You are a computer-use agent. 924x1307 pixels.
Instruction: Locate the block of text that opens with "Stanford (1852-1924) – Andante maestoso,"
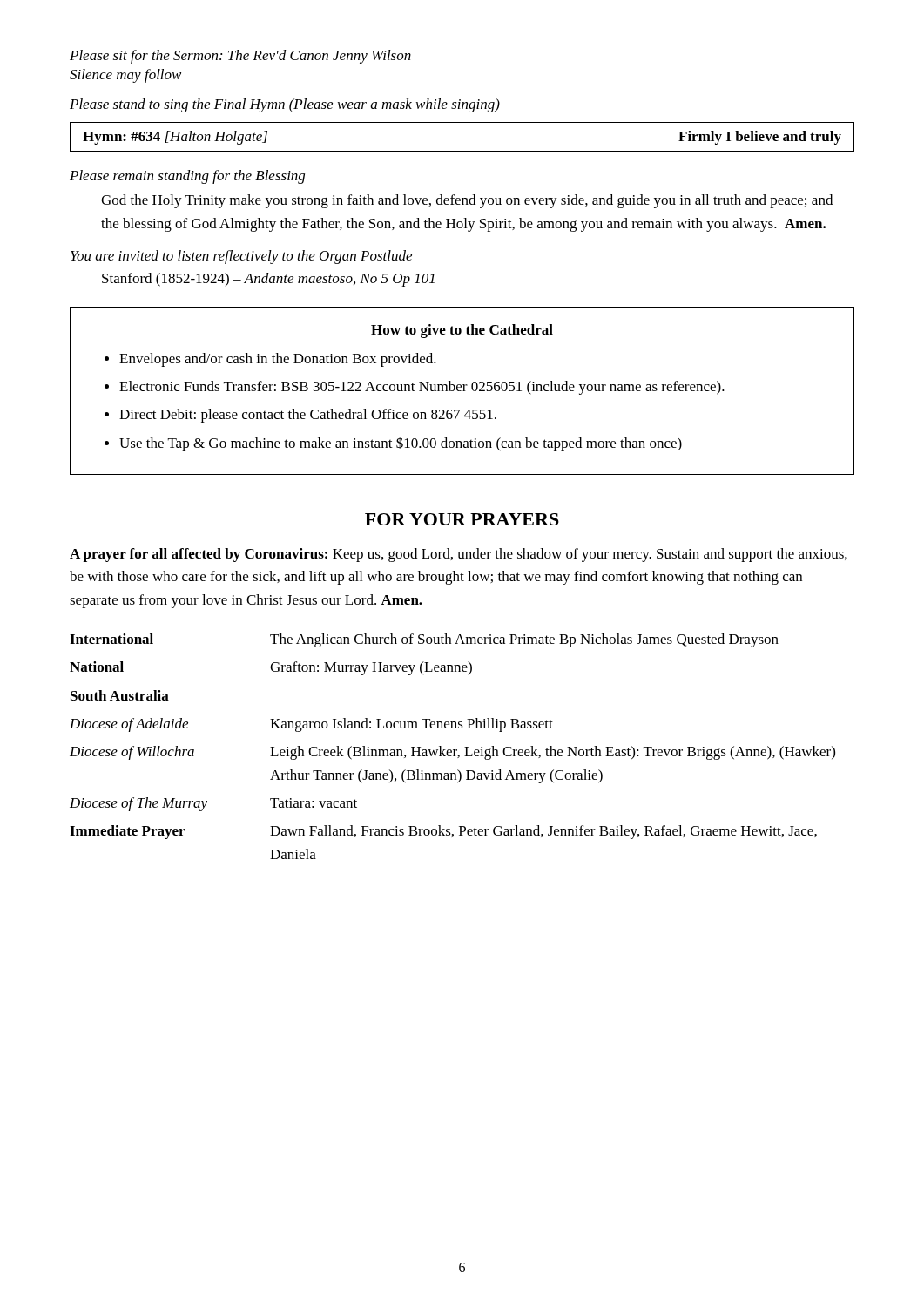[269, 279]
